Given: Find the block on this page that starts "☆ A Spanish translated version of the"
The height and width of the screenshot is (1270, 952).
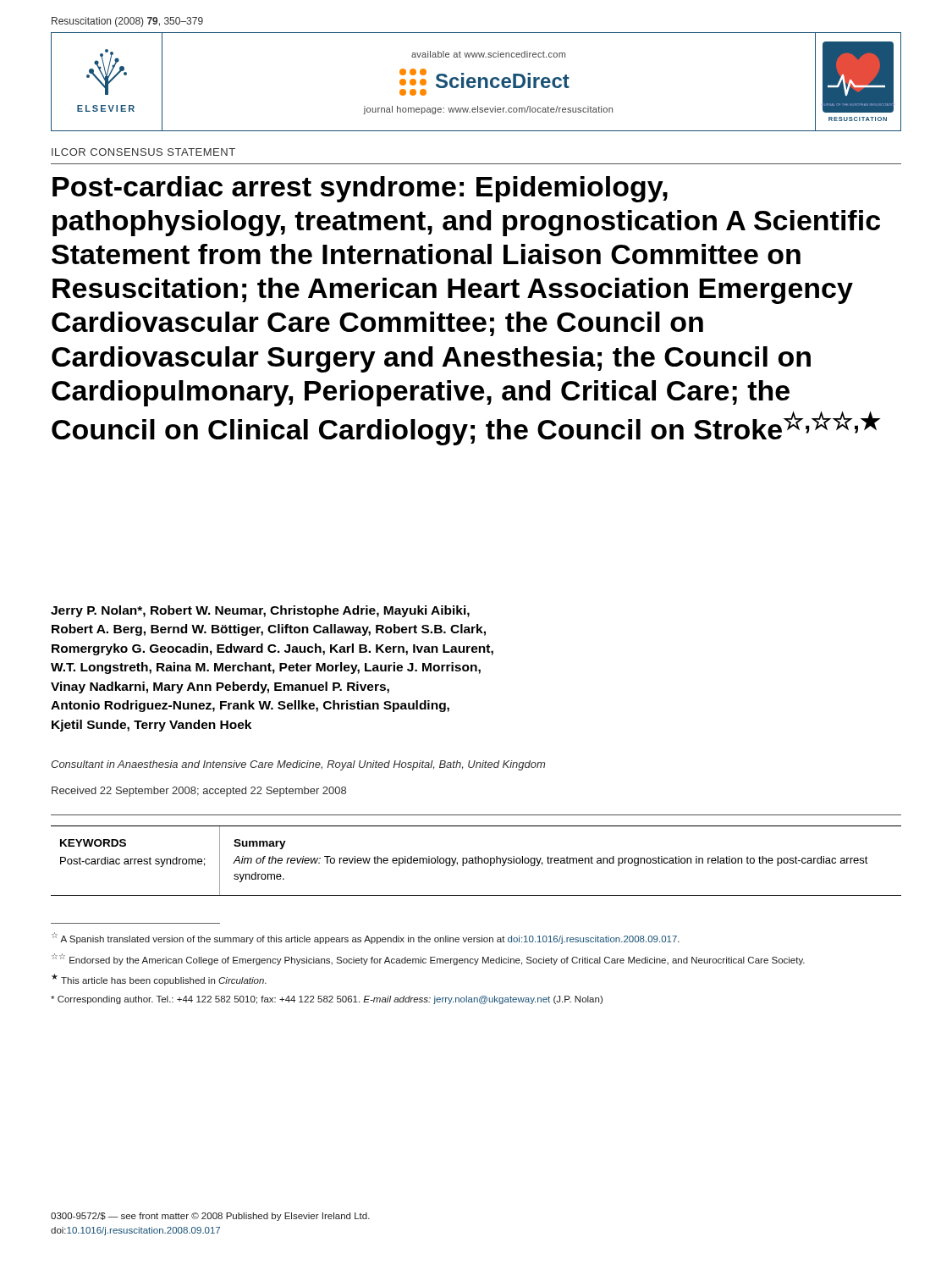Looking at the screenshot, I should pyautogui.click(x=365, y=937).
